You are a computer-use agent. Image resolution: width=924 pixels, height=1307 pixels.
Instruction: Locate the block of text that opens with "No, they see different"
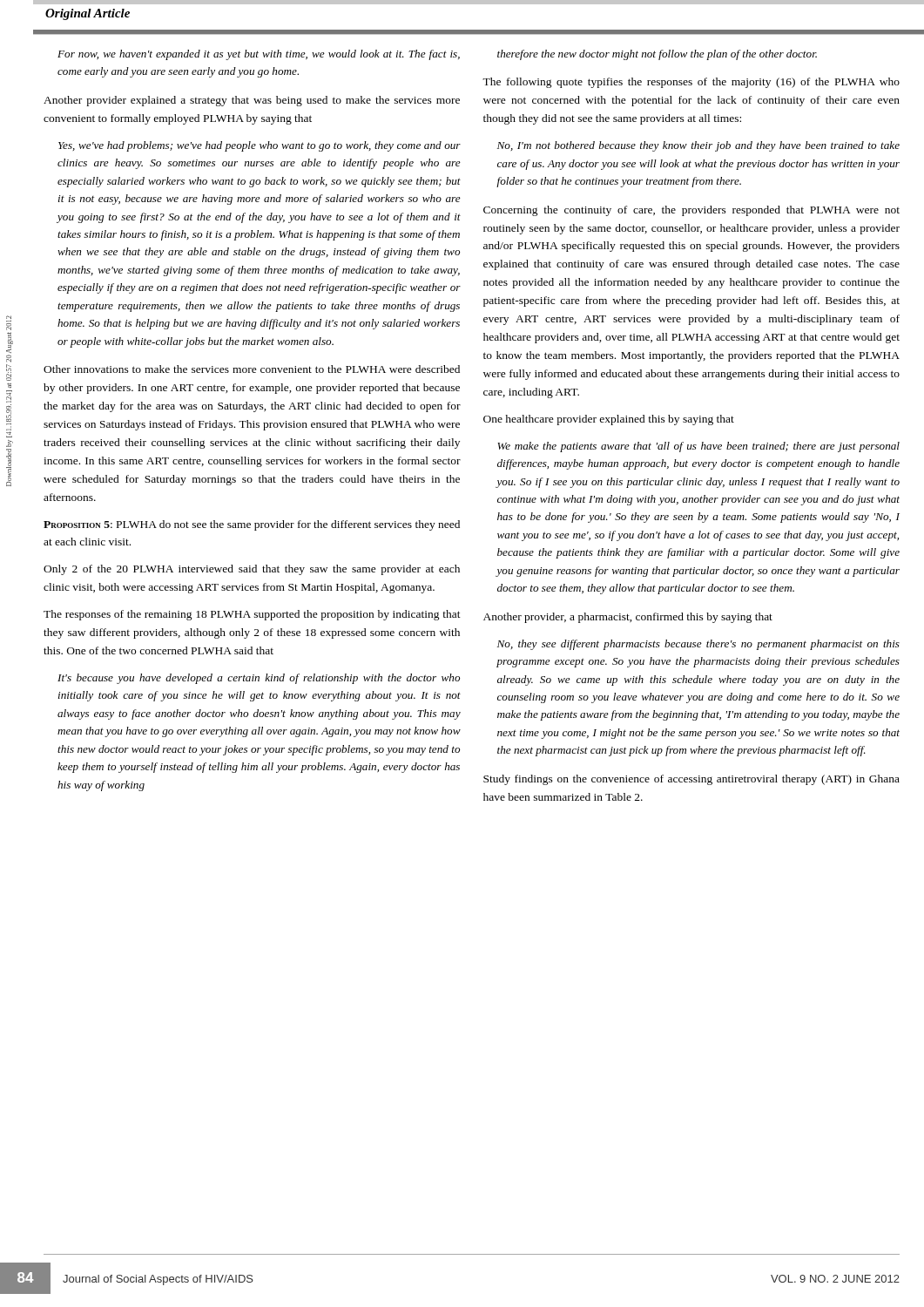[698, 697]
